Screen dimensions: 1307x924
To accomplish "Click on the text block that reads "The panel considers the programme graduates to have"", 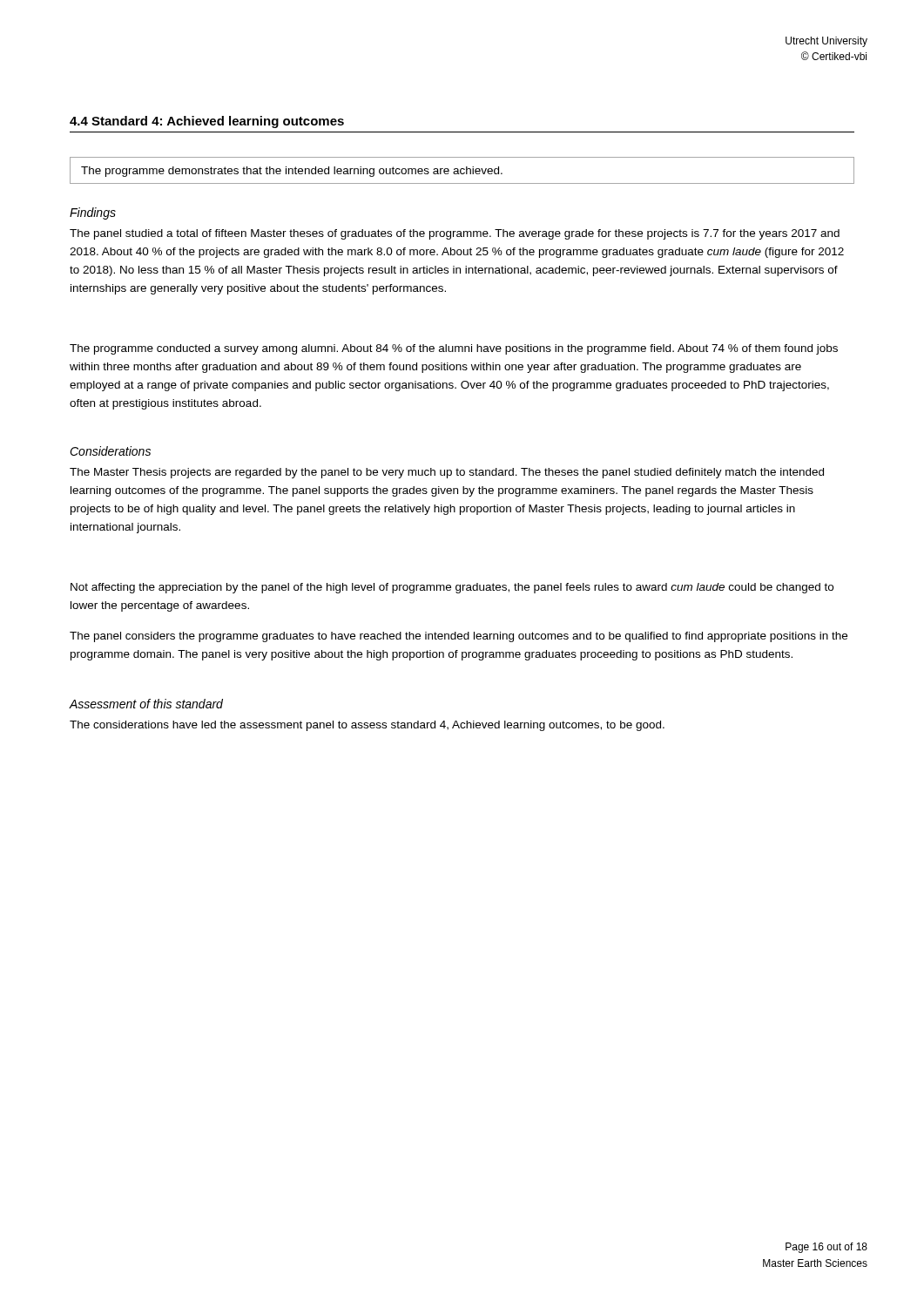I will click(459, 645).
